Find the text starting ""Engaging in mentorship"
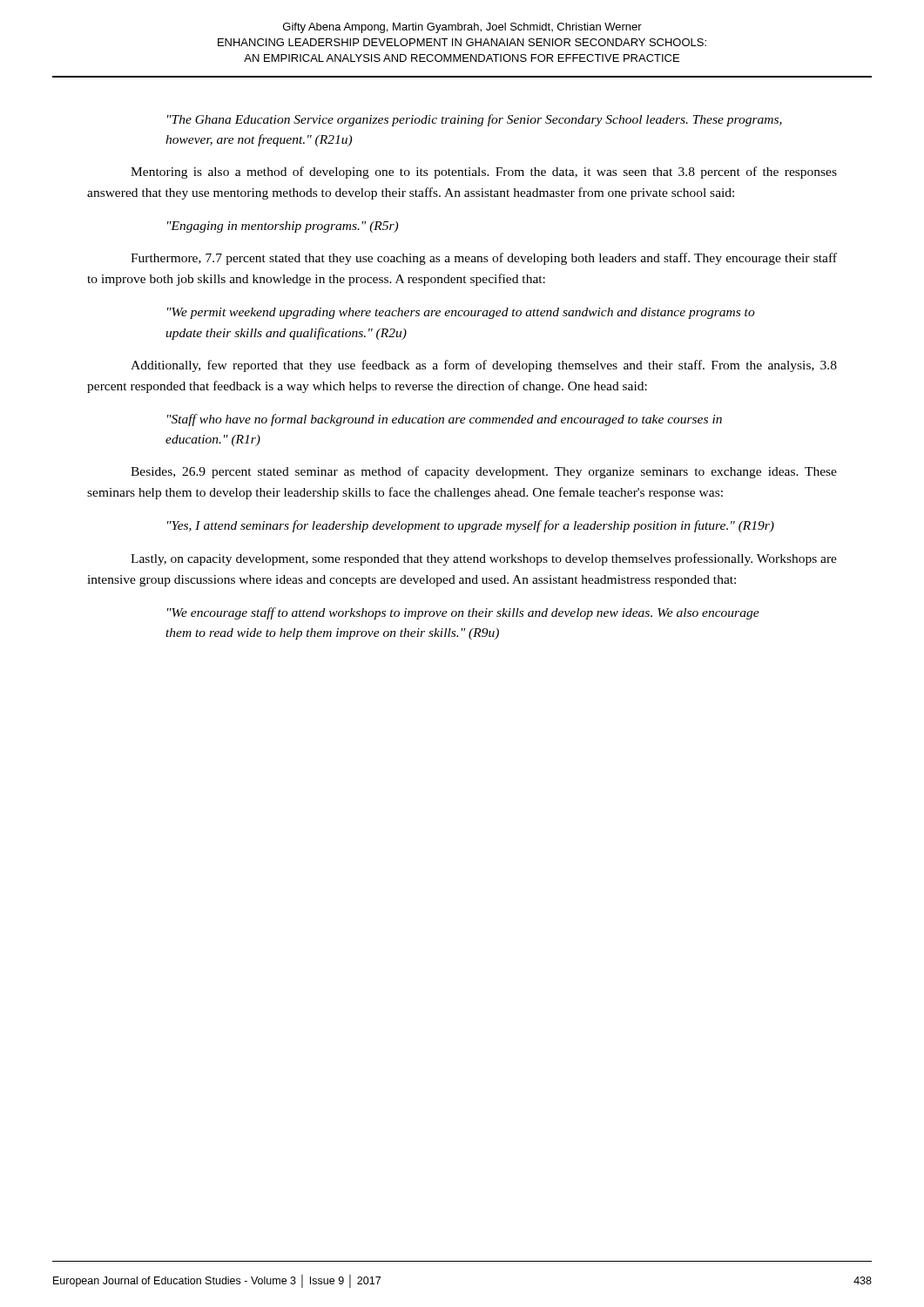 pos(282,225)
